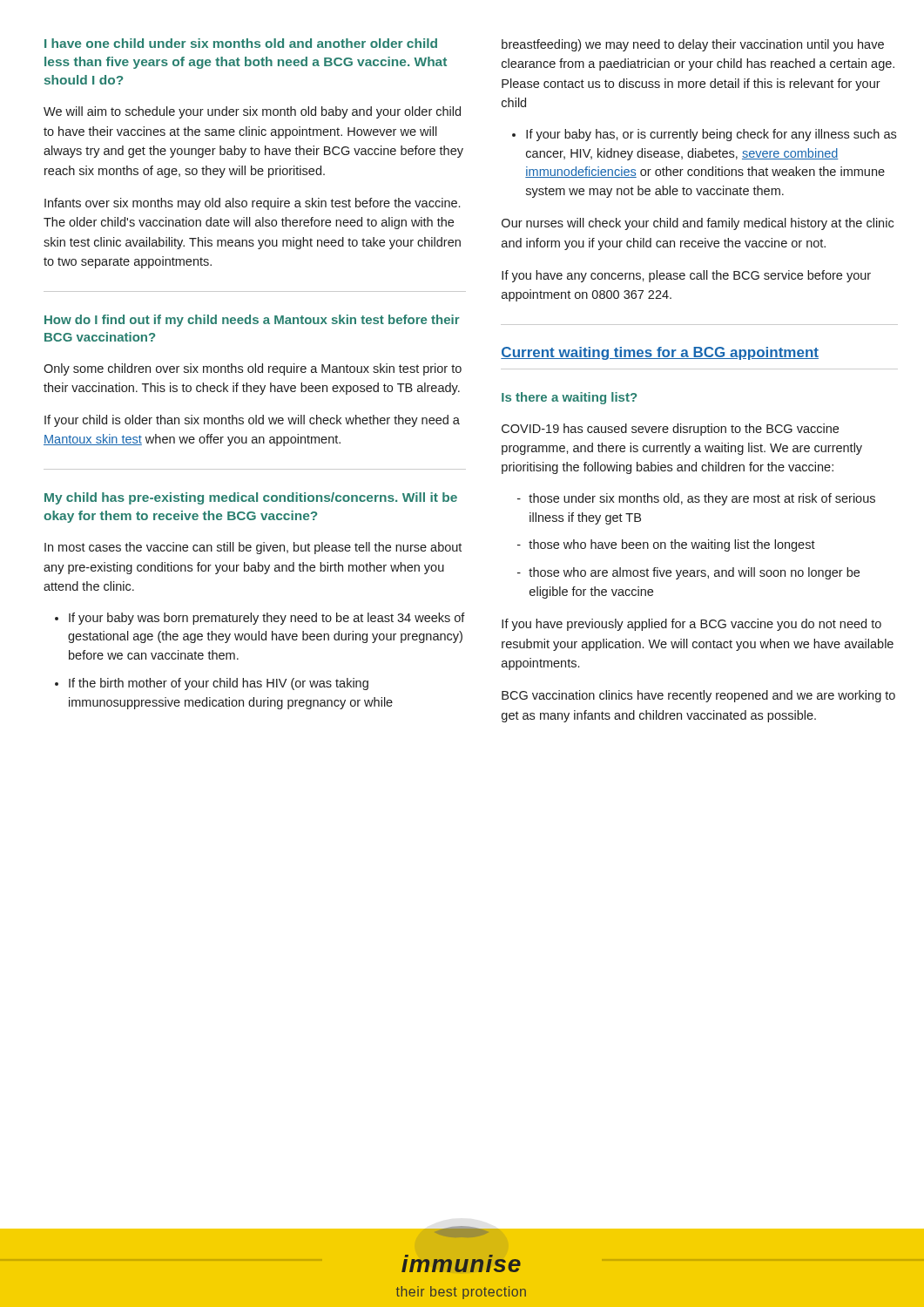Select the section header that reads "I have one child under"
This screenshot has height=1307, width=924.
tap(255, 62)
